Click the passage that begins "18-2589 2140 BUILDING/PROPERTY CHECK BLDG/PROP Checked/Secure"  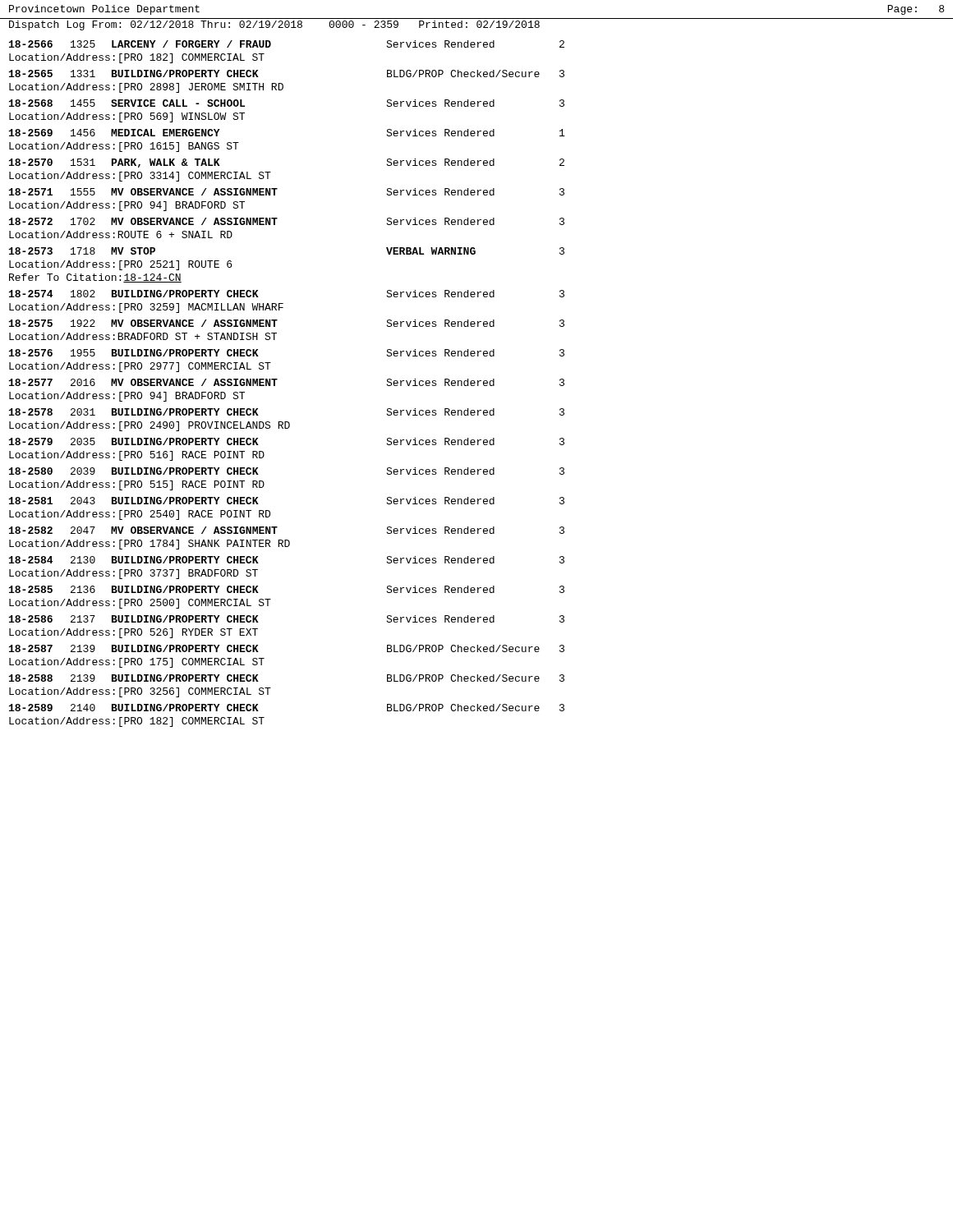click(476, 715)
